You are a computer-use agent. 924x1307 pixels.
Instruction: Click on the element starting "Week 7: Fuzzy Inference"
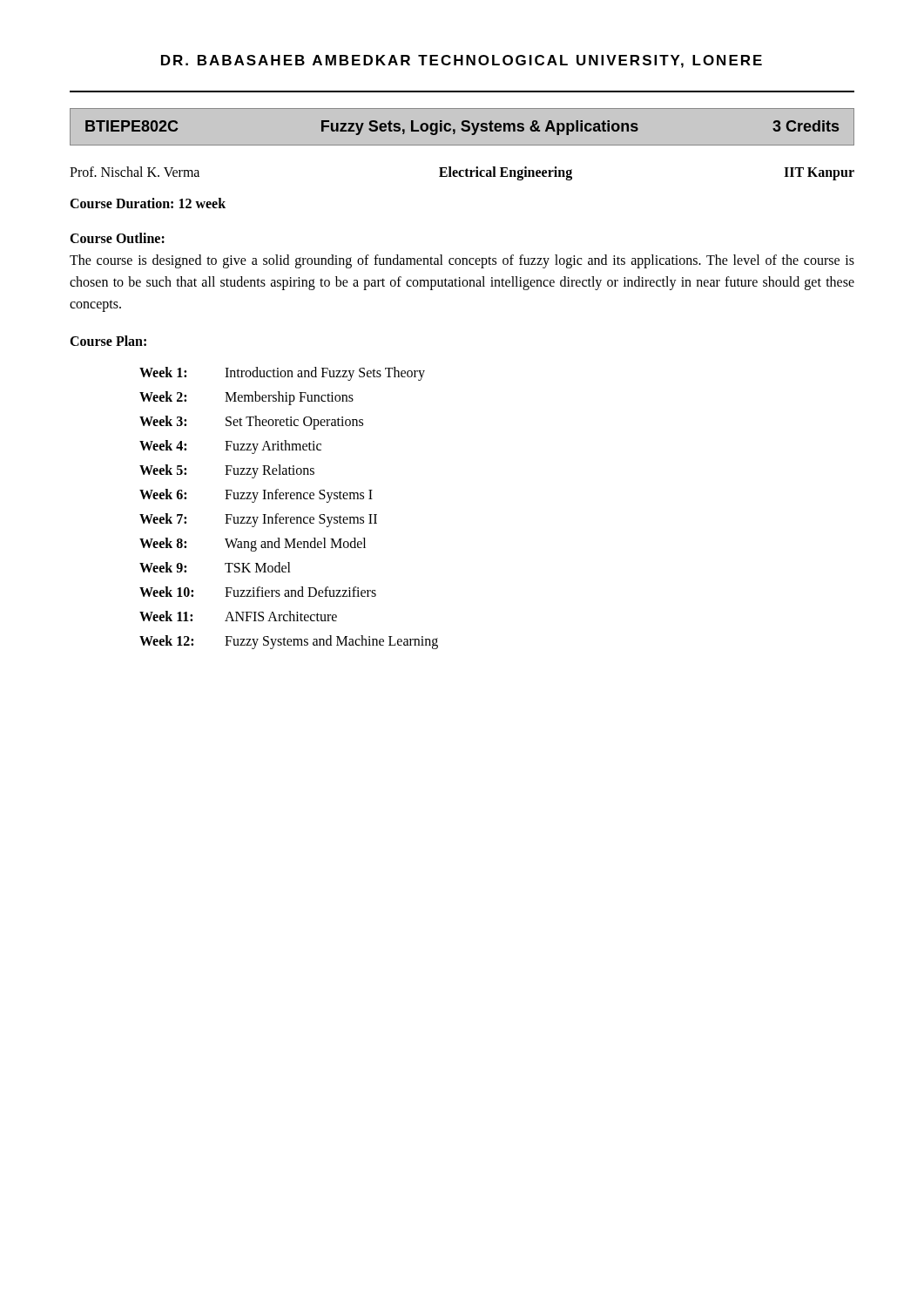(258, 520)
